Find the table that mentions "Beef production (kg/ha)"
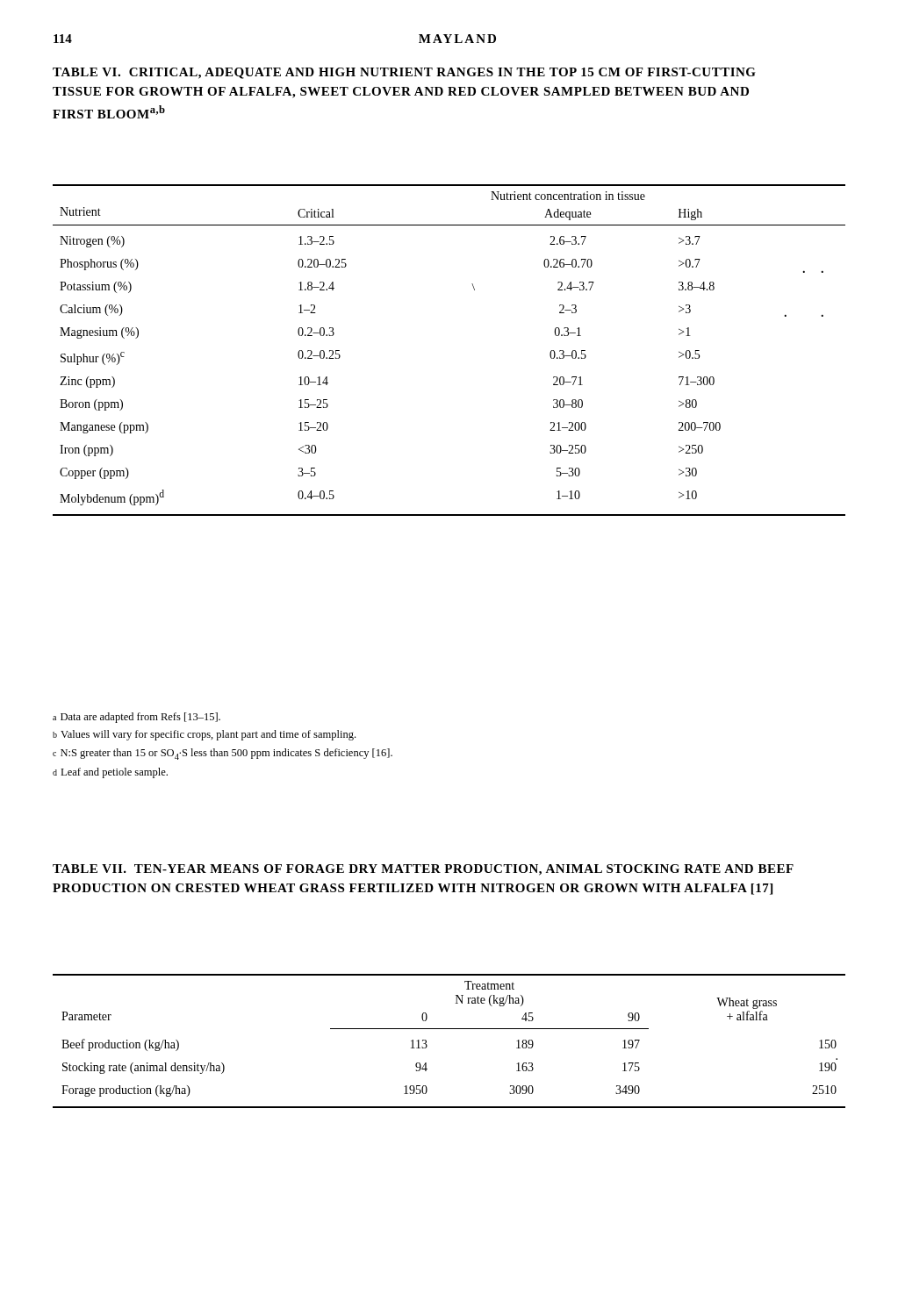This screenshot has width=898, height=1316. (449, 1041)
